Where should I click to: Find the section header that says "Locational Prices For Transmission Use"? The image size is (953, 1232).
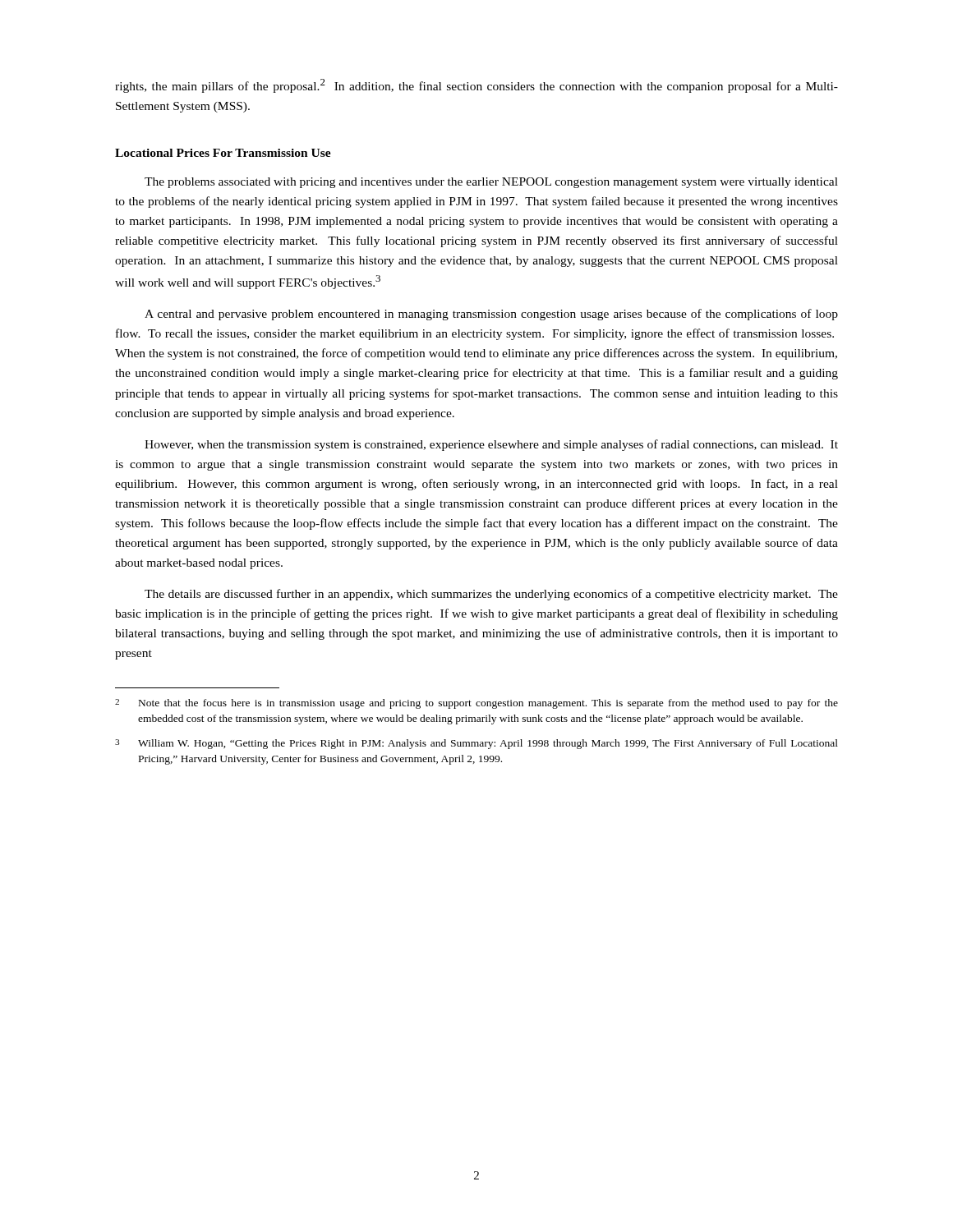click(223, 153)
